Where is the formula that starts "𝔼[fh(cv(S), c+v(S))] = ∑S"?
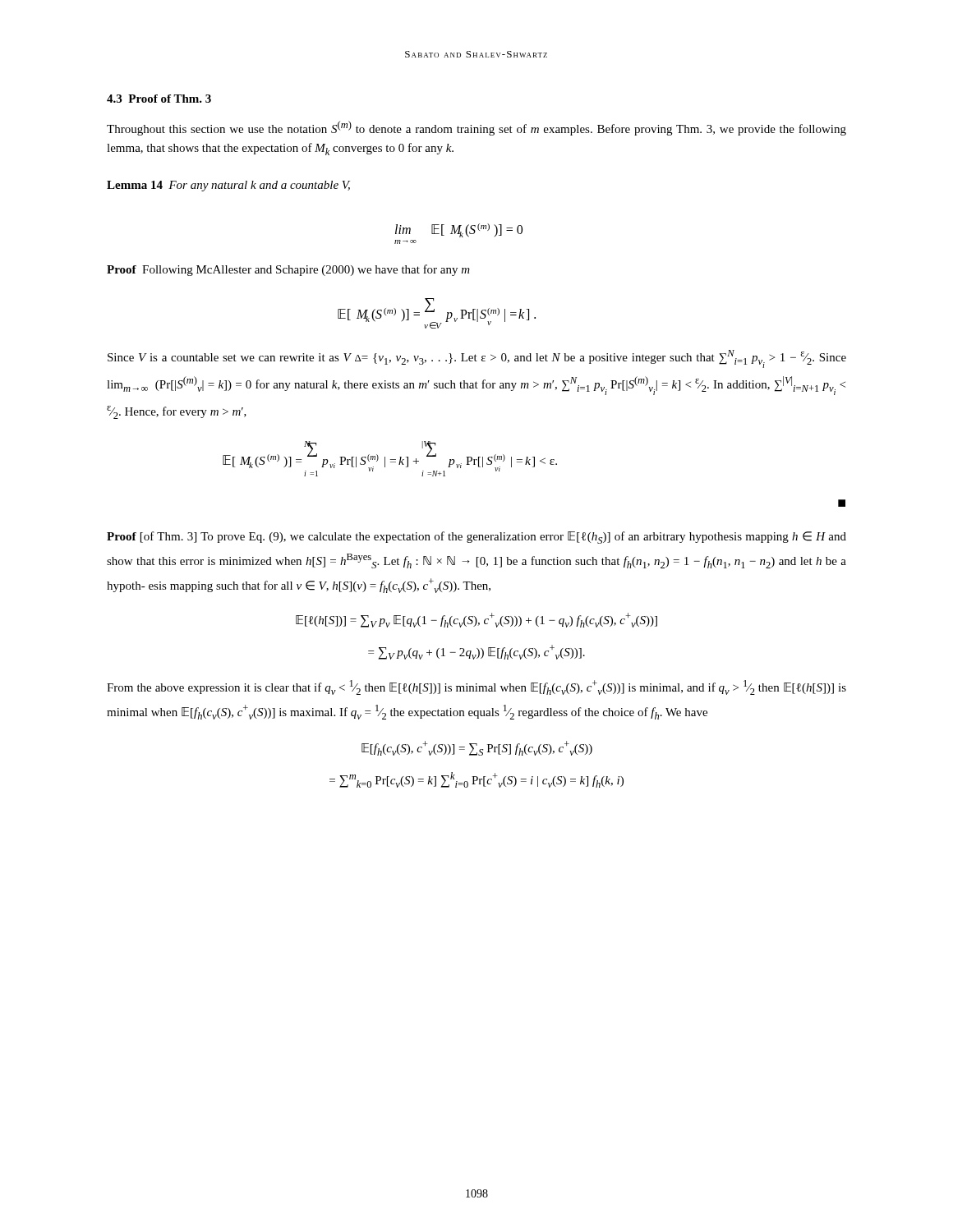The image size is (953, 1232). pos(476,765)
